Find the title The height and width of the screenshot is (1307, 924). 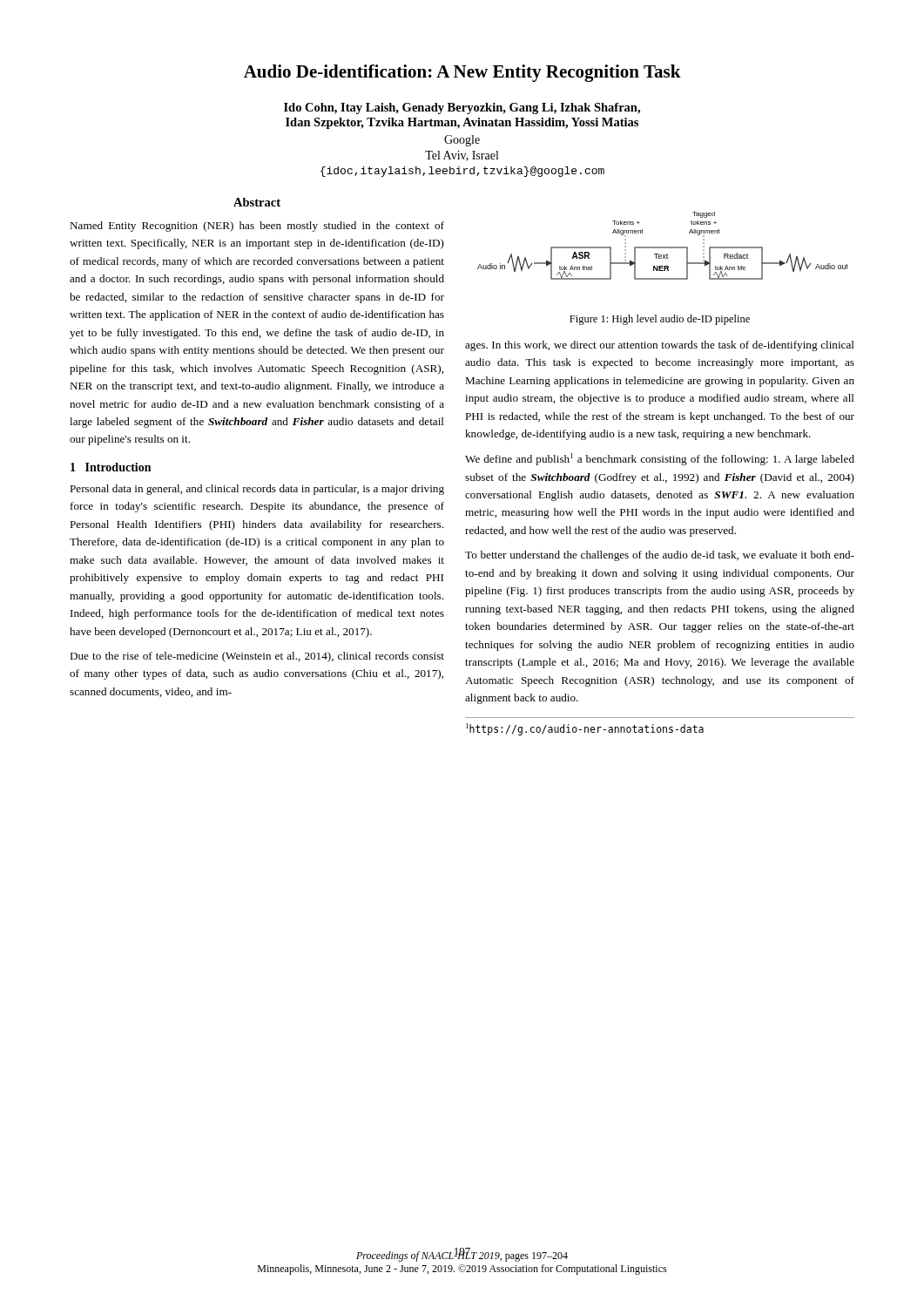[462, 72]
